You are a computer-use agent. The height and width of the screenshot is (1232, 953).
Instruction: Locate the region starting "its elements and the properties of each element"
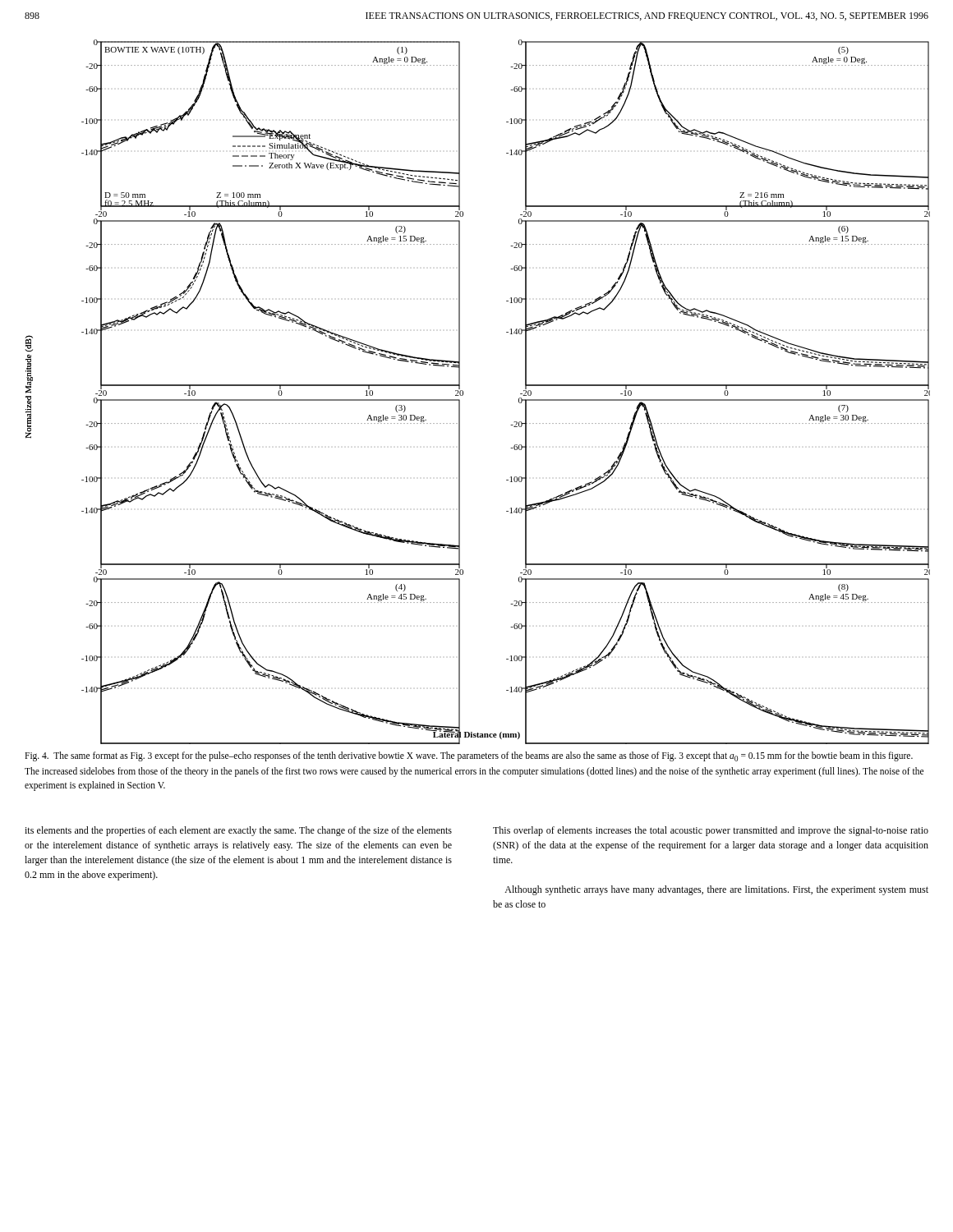[x=238, y=853]
